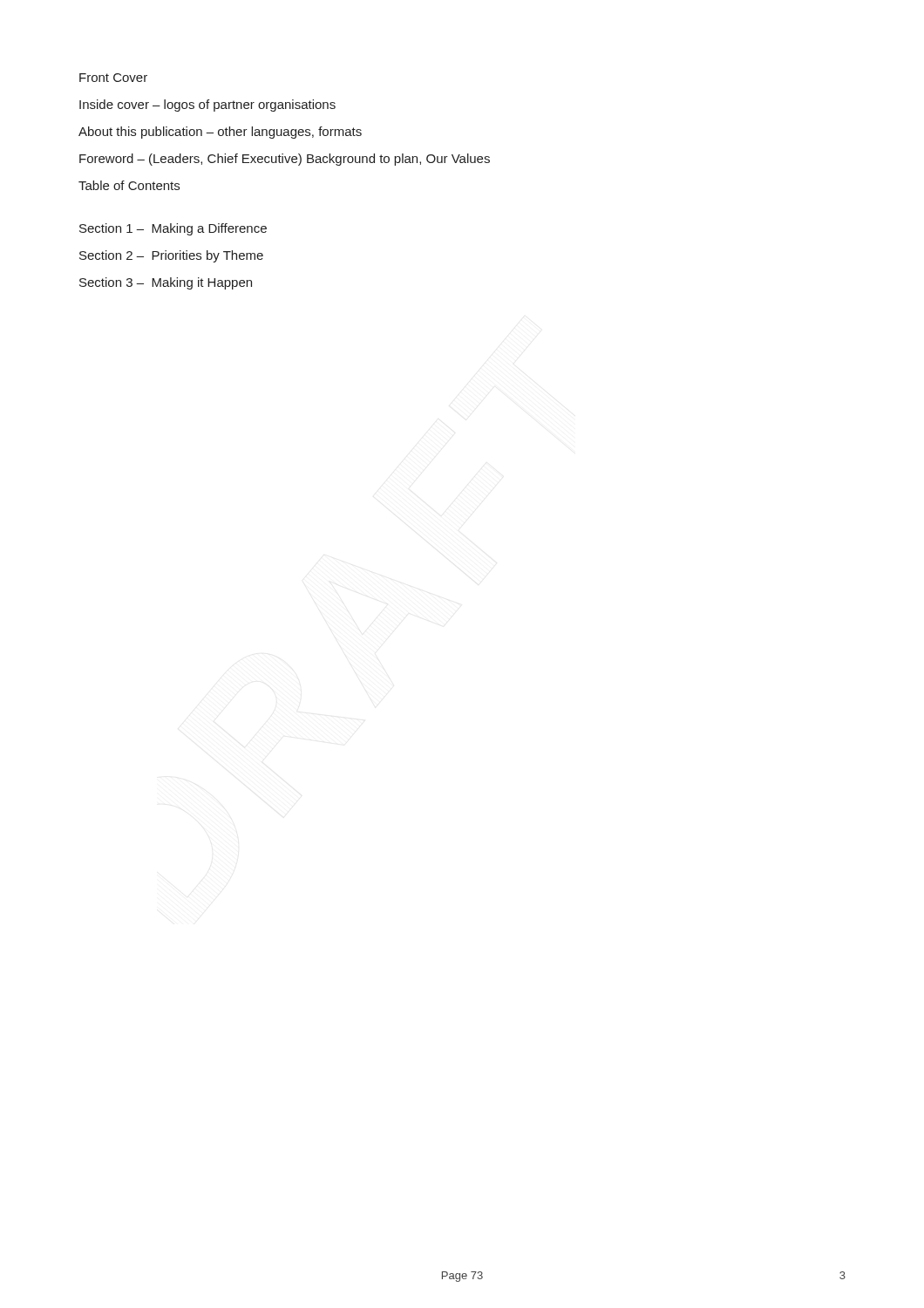Screen dimensions: 1308x924
Task: Locate the block of text that opens with "Section 3 – Making it"
Action: pyautogui.click(x=166, y=282)
